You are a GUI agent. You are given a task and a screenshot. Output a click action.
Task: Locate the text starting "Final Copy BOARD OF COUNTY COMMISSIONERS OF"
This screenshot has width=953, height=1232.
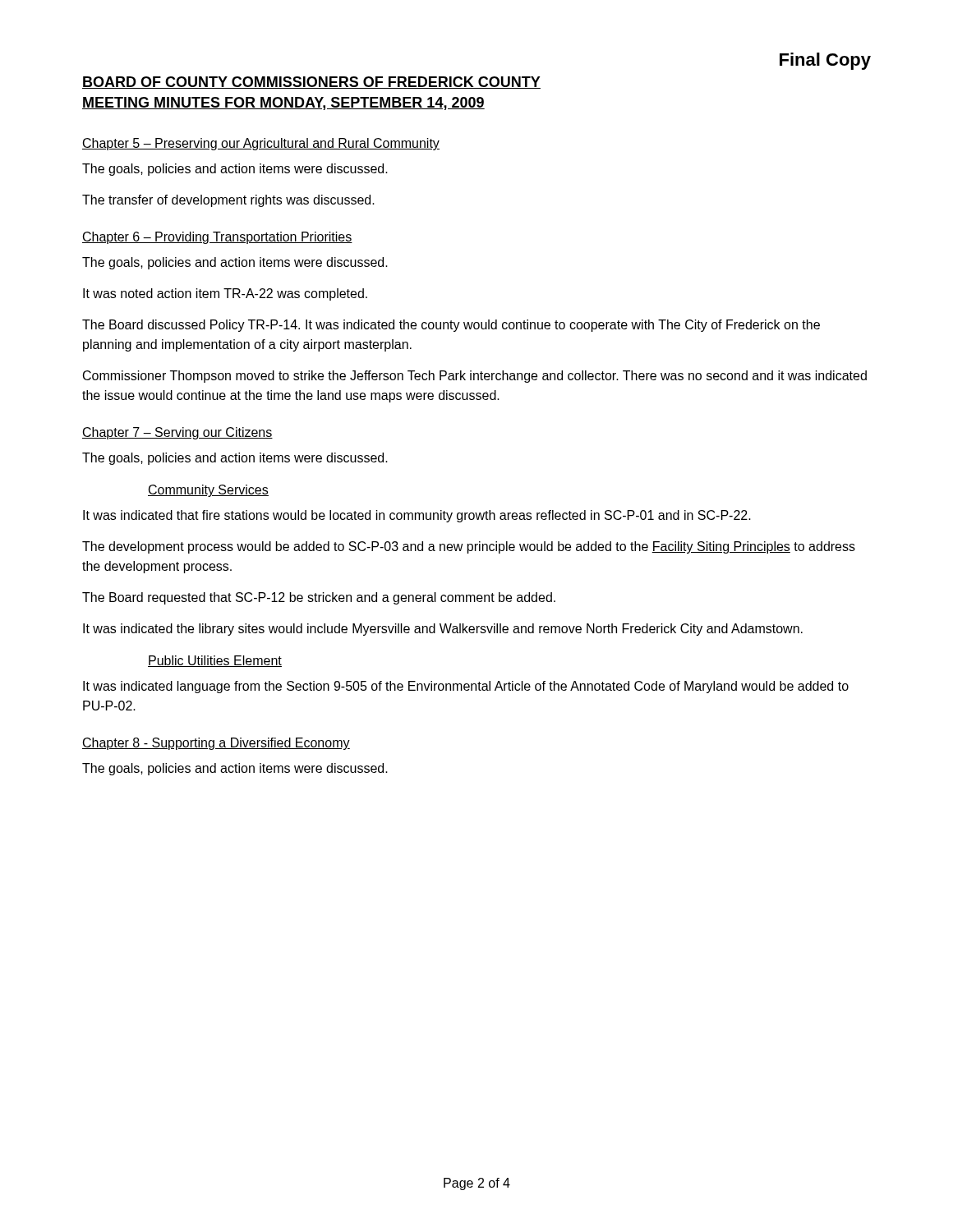click(476, 81)
